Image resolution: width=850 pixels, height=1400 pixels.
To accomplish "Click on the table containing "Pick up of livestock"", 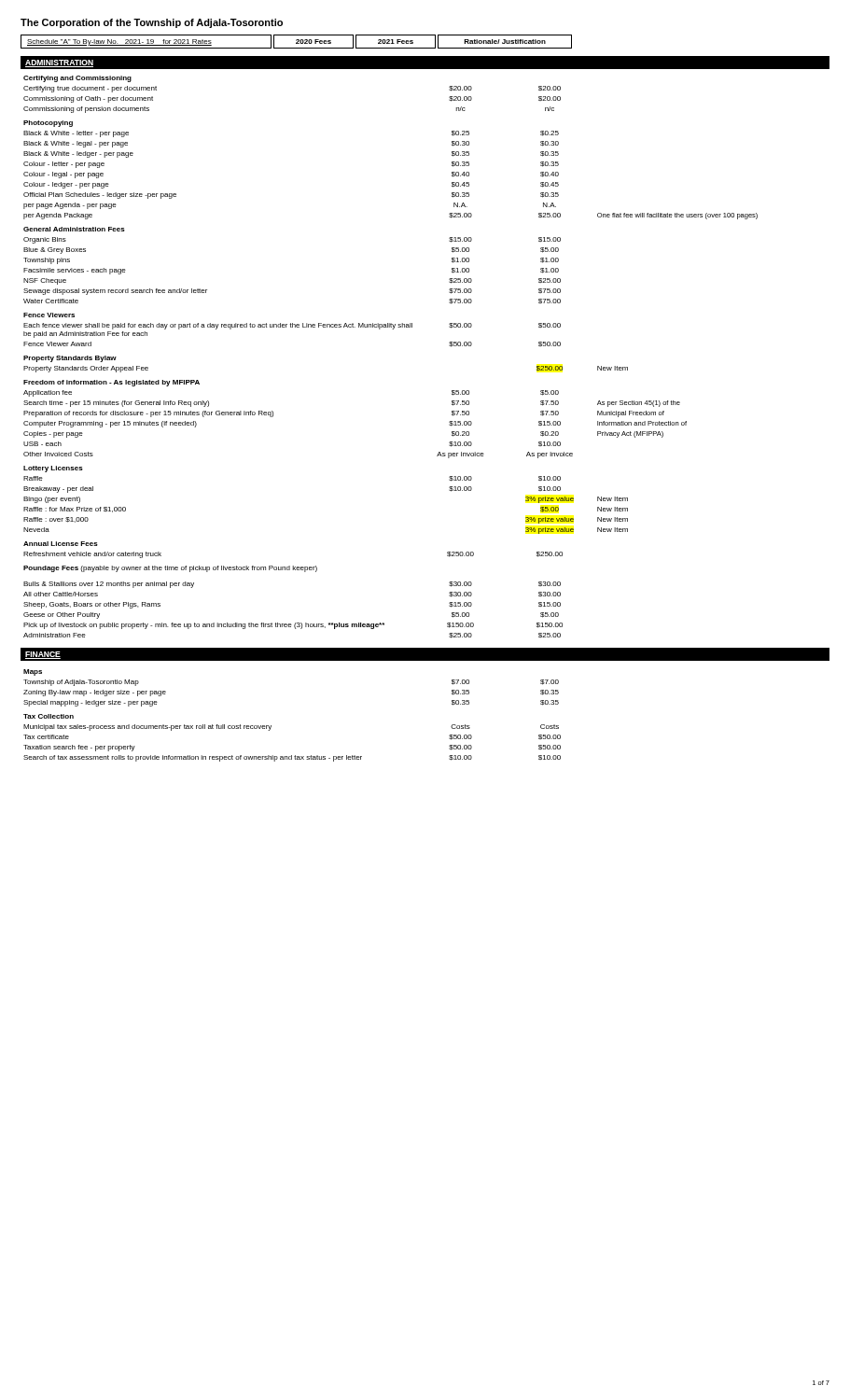I will pyautogui.click(x=425, y=357).
